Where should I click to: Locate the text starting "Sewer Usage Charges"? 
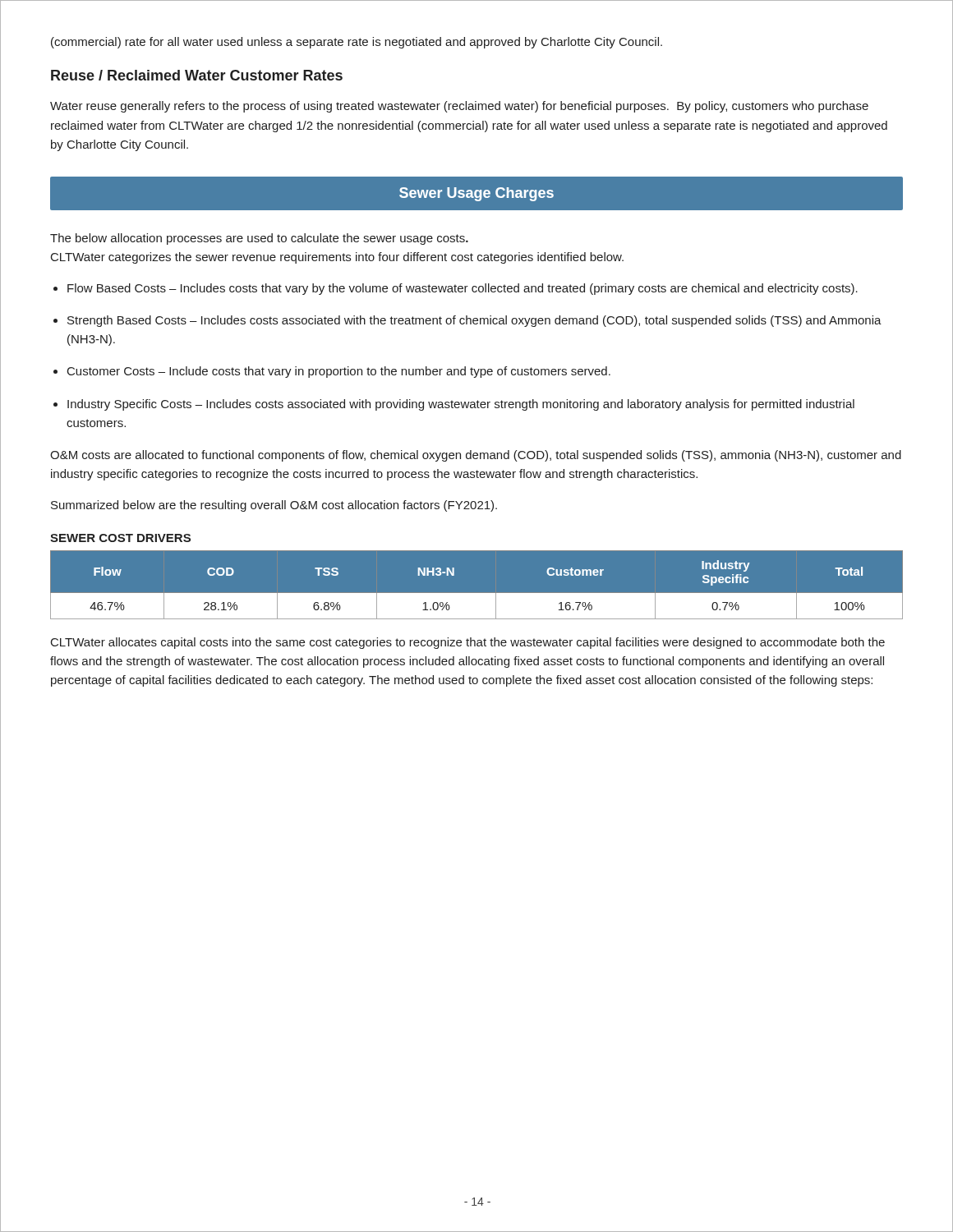[476, 193]
